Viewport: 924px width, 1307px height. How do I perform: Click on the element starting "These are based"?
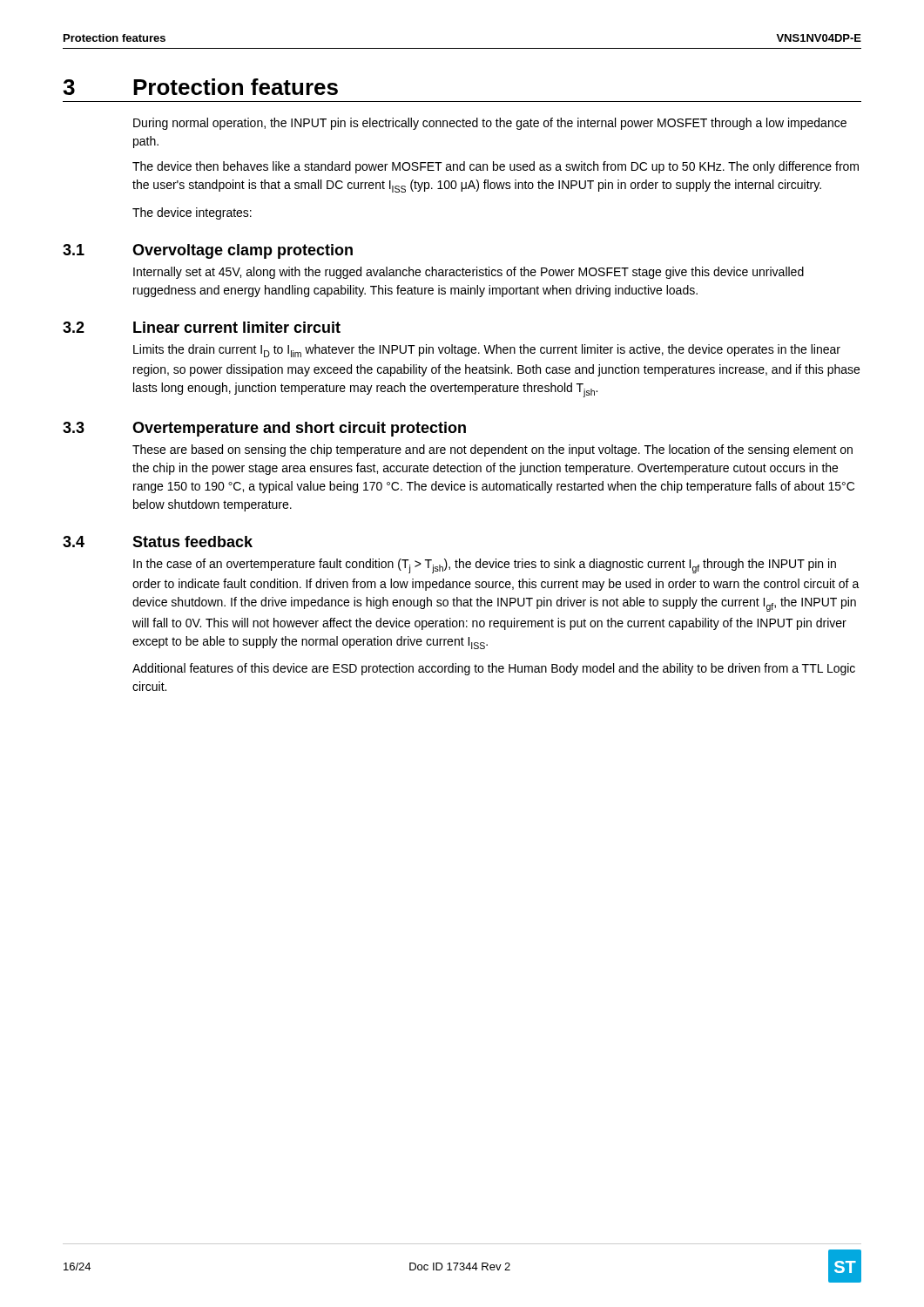coord(494,477)
